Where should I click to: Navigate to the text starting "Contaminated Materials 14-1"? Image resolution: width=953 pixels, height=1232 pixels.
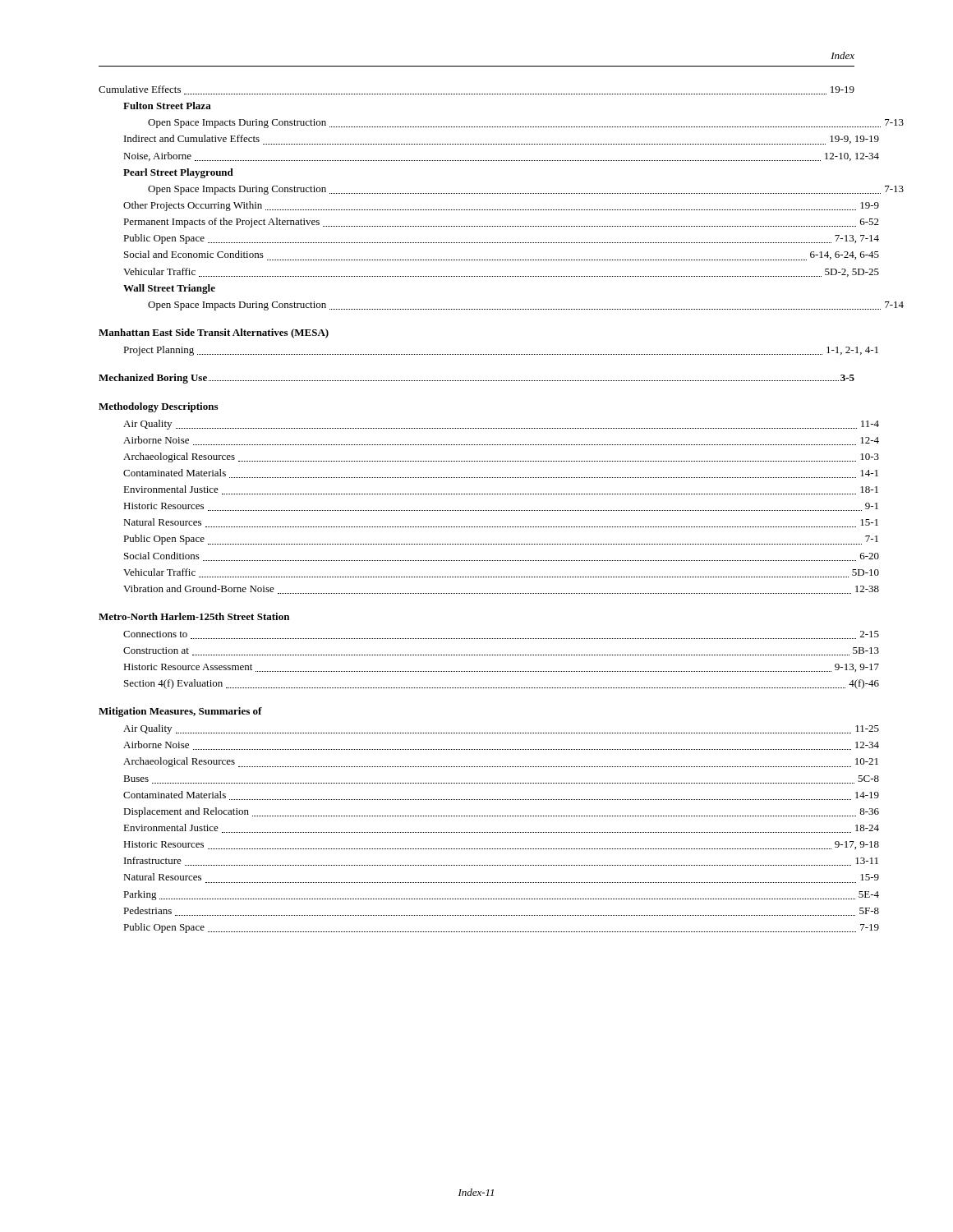pyautogui.click(x=501, y=473)
